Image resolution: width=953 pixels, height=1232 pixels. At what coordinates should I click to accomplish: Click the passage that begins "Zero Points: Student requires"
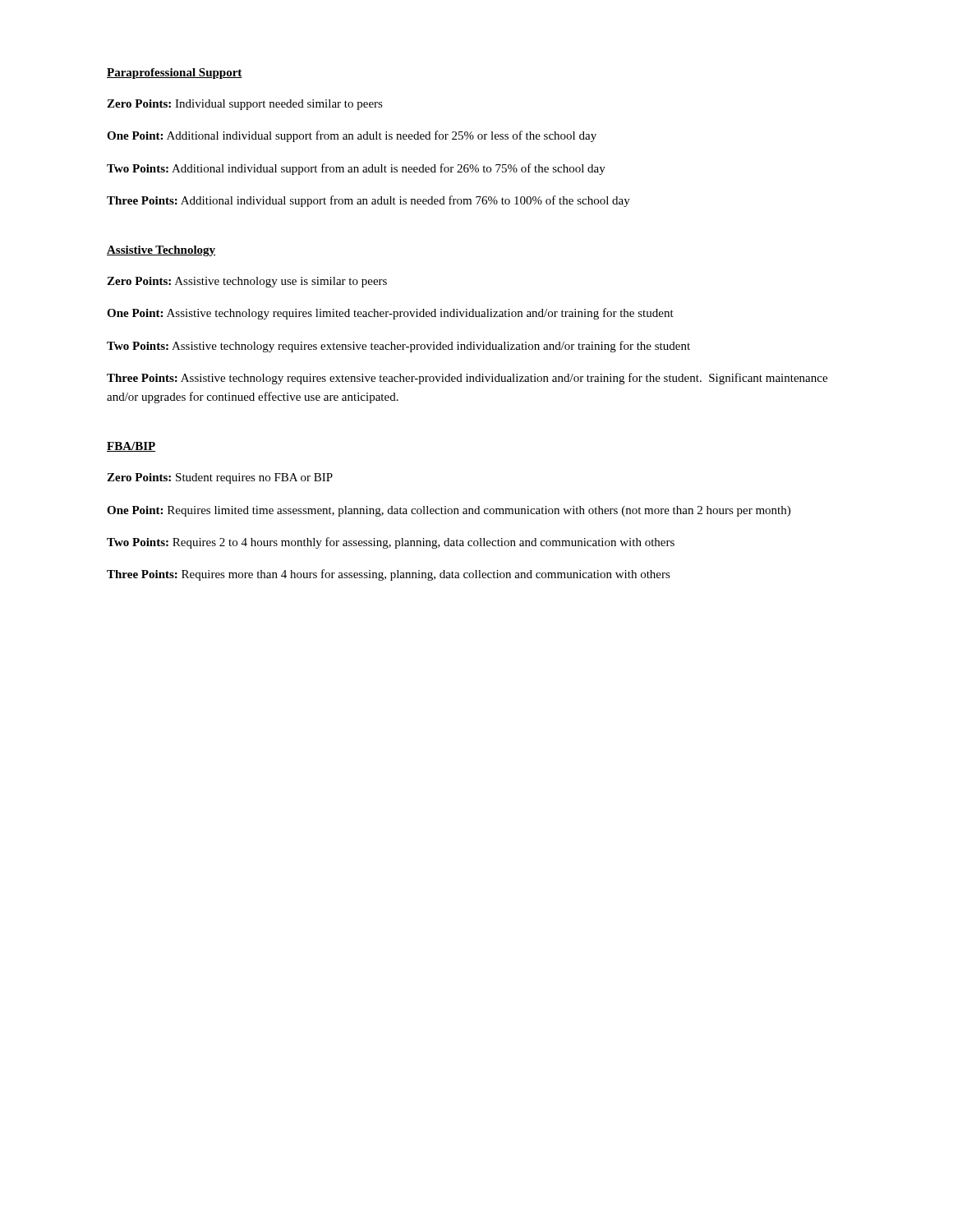click(220, 477)
